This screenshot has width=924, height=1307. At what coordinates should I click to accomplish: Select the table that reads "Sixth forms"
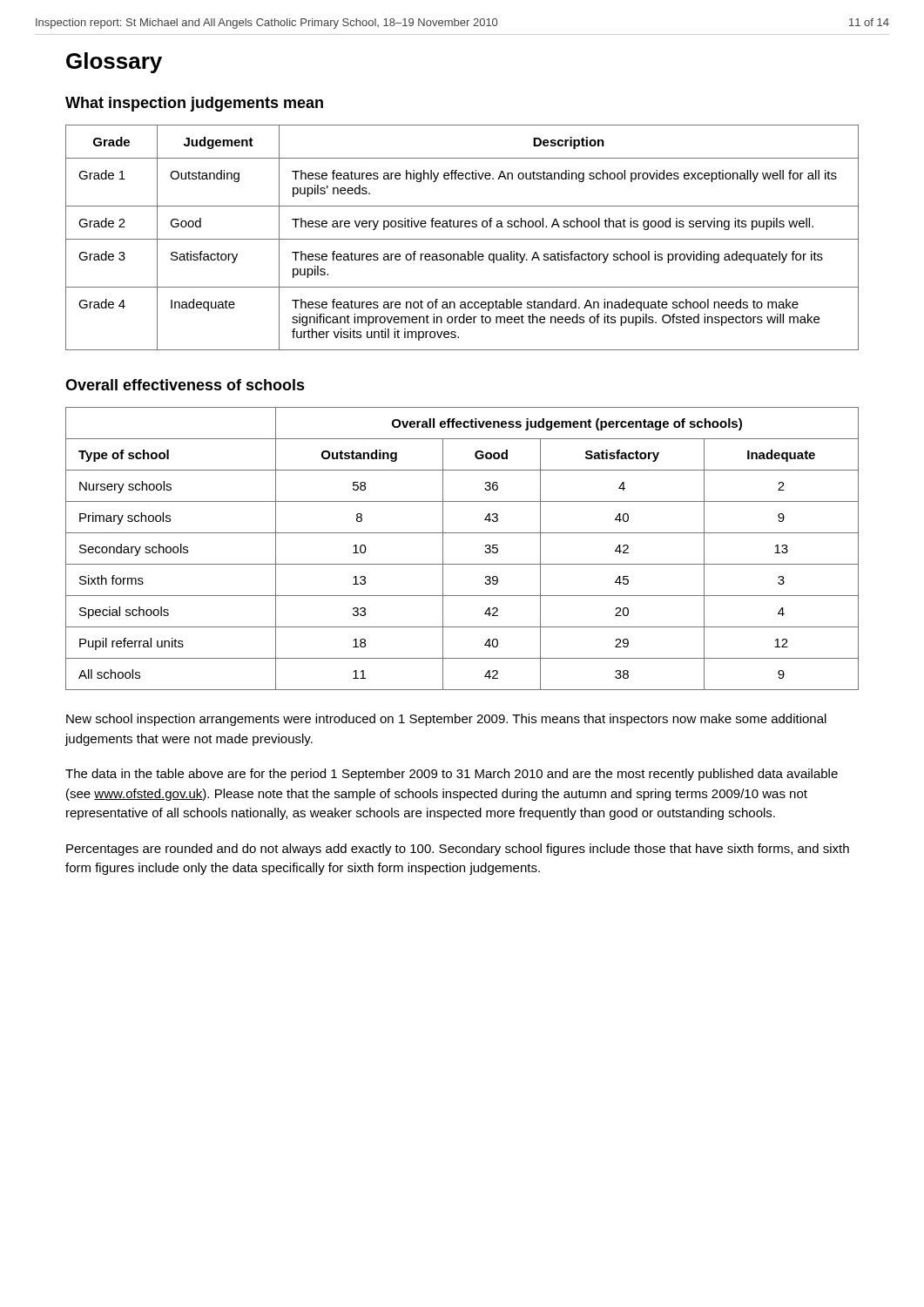click(462, 548)
